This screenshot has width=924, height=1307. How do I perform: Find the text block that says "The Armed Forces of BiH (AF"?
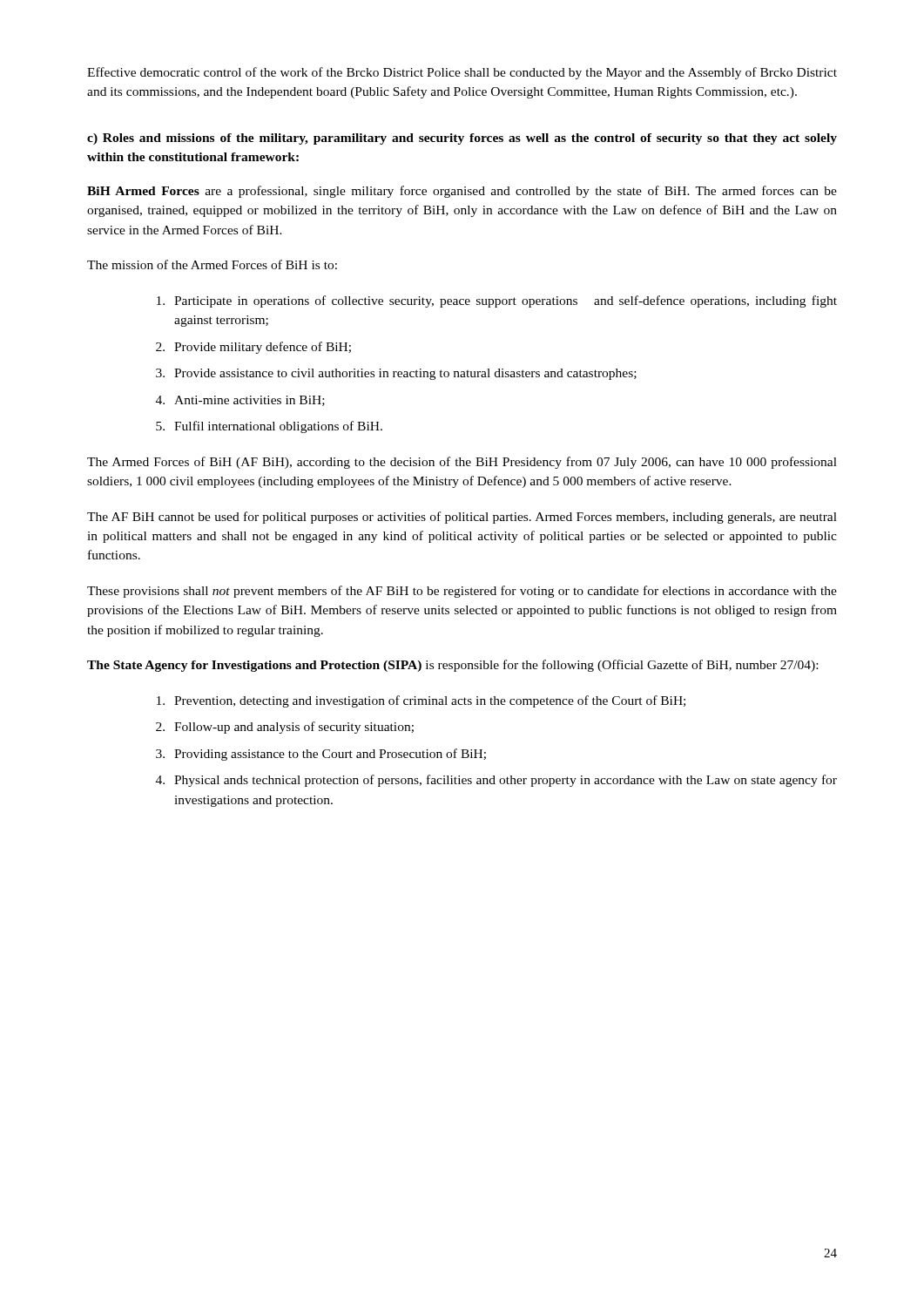point(462,471)
